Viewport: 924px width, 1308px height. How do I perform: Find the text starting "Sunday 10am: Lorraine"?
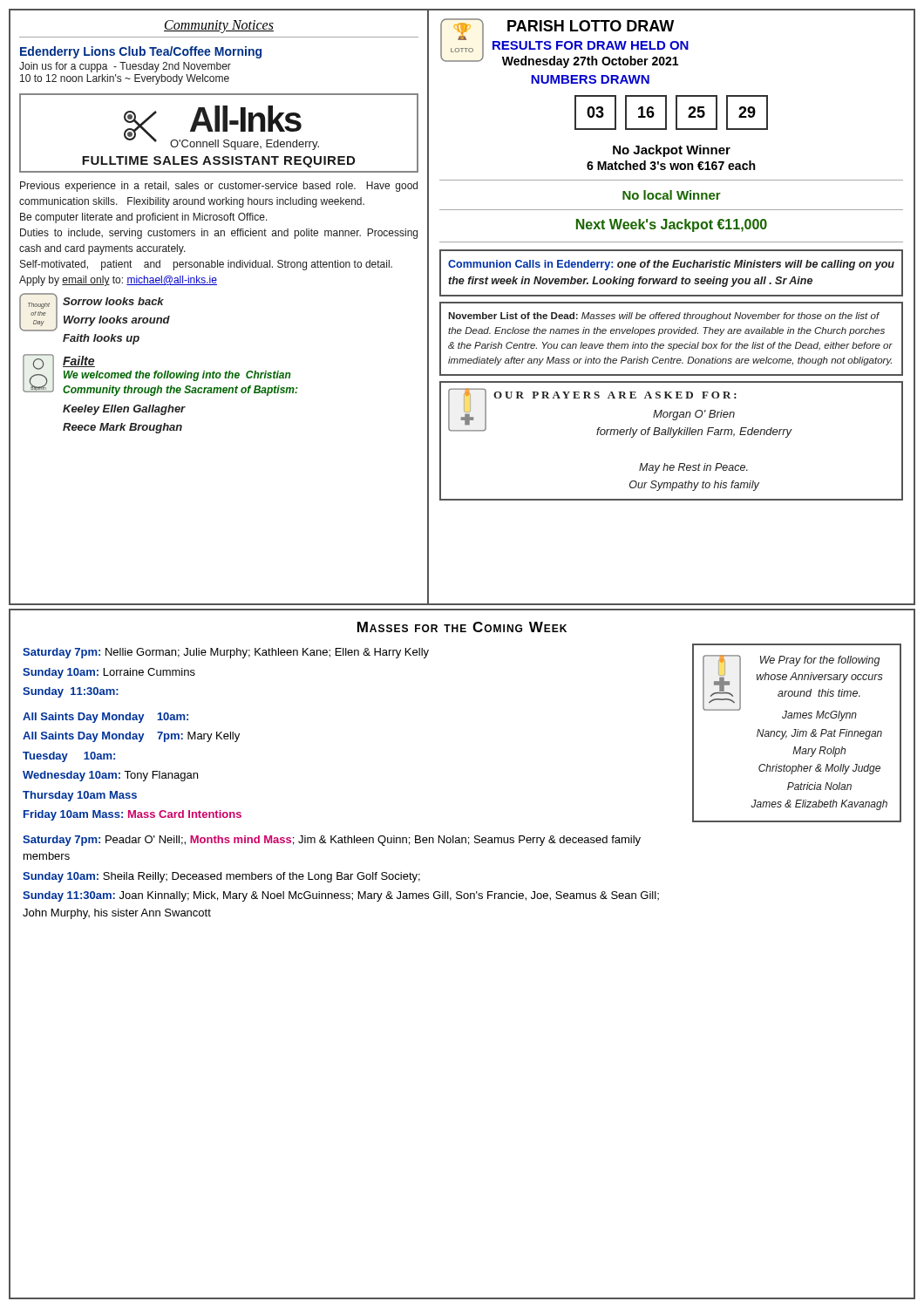(x=109, y=671)
